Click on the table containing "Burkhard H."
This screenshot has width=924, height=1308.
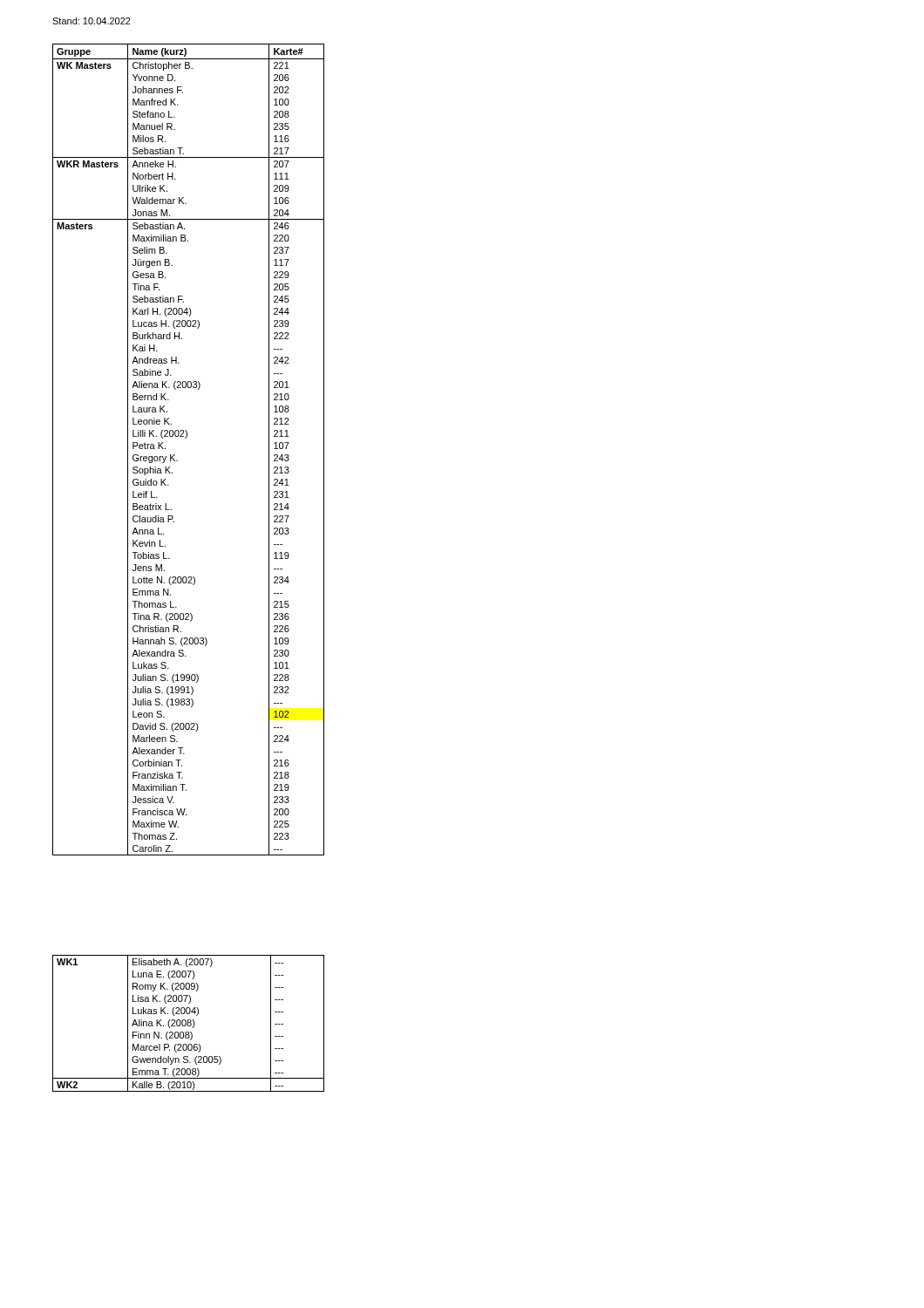(188, 449)
